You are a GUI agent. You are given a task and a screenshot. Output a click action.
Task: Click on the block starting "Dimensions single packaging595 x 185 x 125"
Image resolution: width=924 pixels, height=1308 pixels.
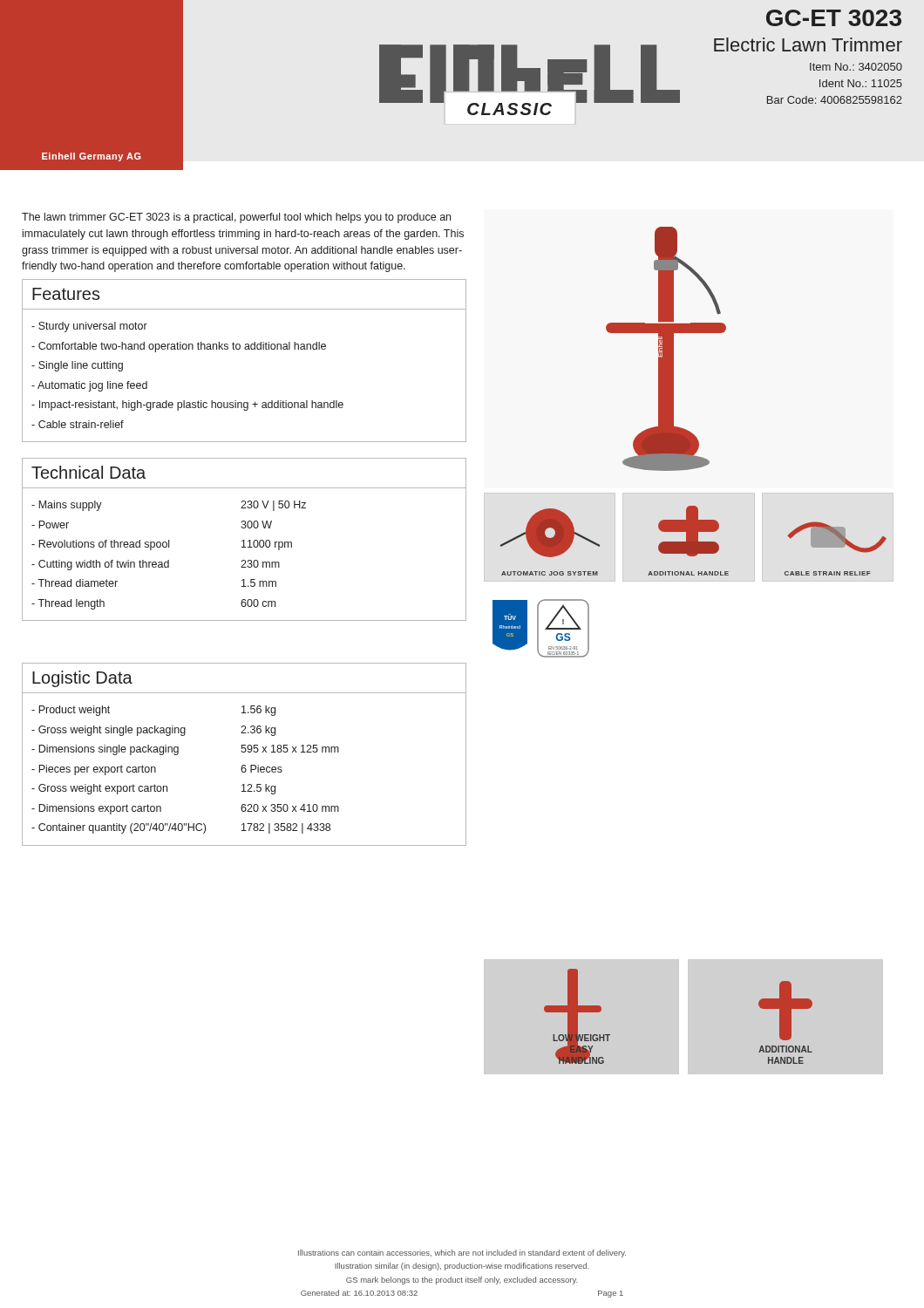(244, 749)
